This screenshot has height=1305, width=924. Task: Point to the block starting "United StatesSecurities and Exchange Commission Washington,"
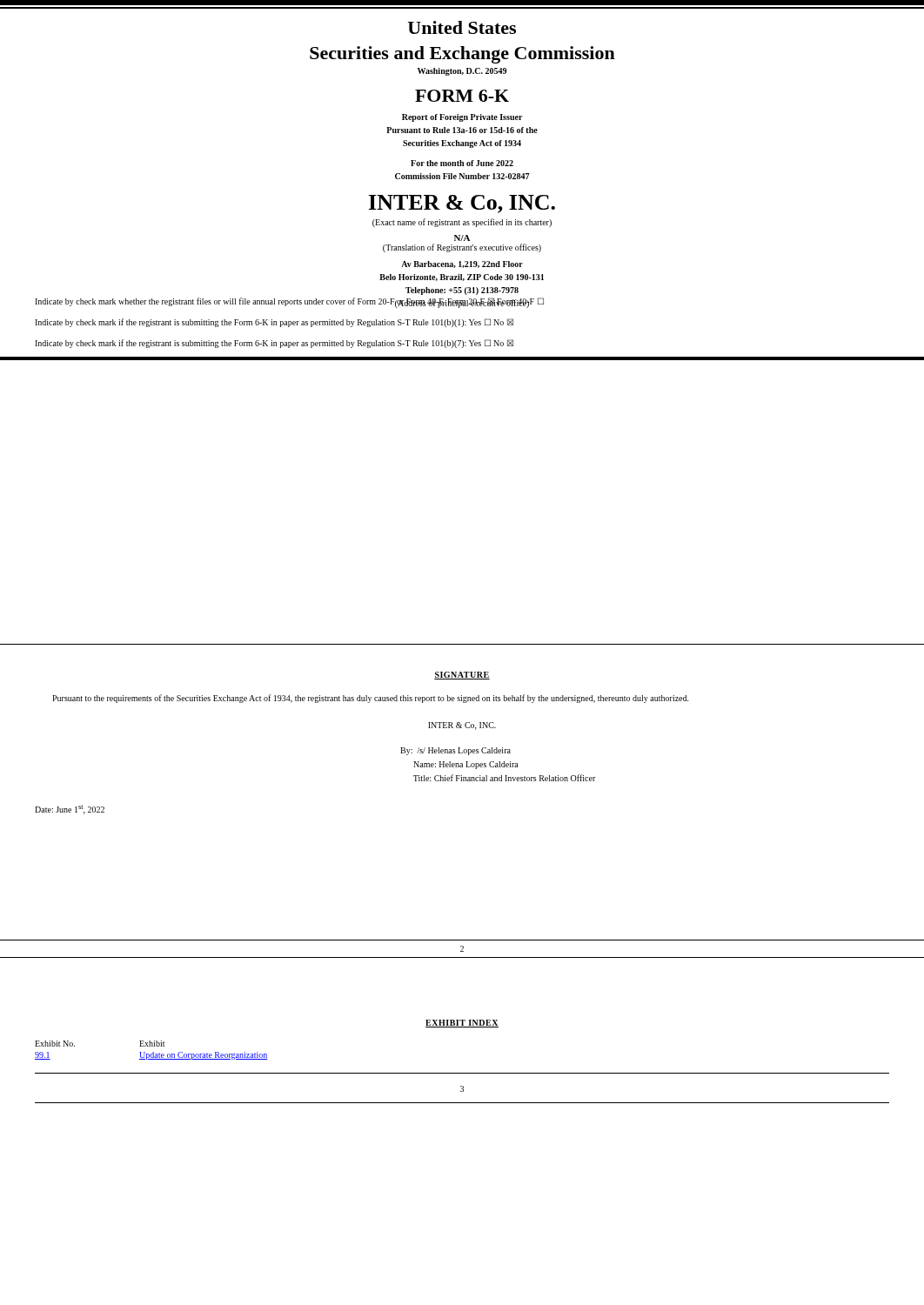point(462,47)
